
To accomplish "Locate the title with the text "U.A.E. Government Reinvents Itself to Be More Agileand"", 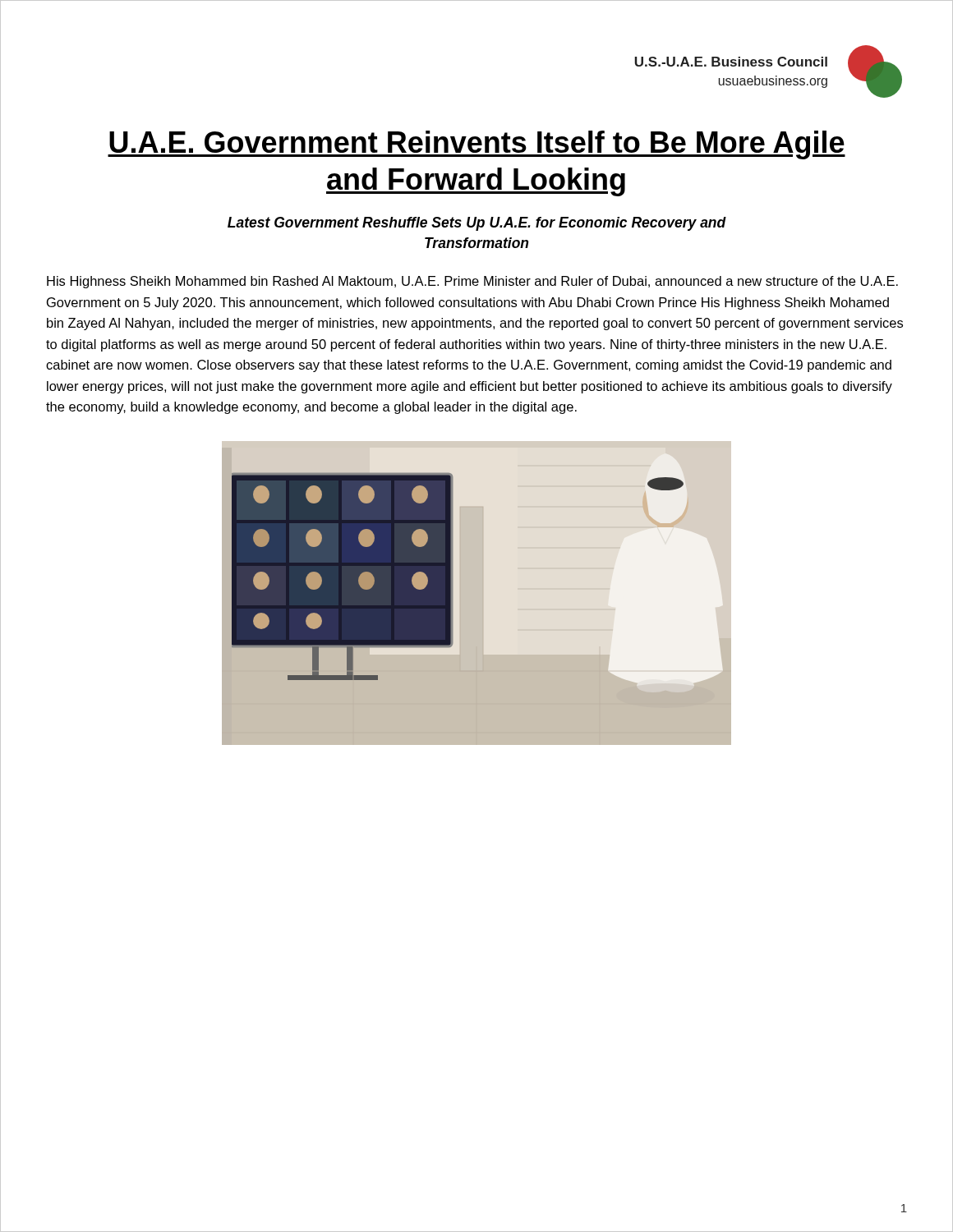I will (x=476, y=161).
